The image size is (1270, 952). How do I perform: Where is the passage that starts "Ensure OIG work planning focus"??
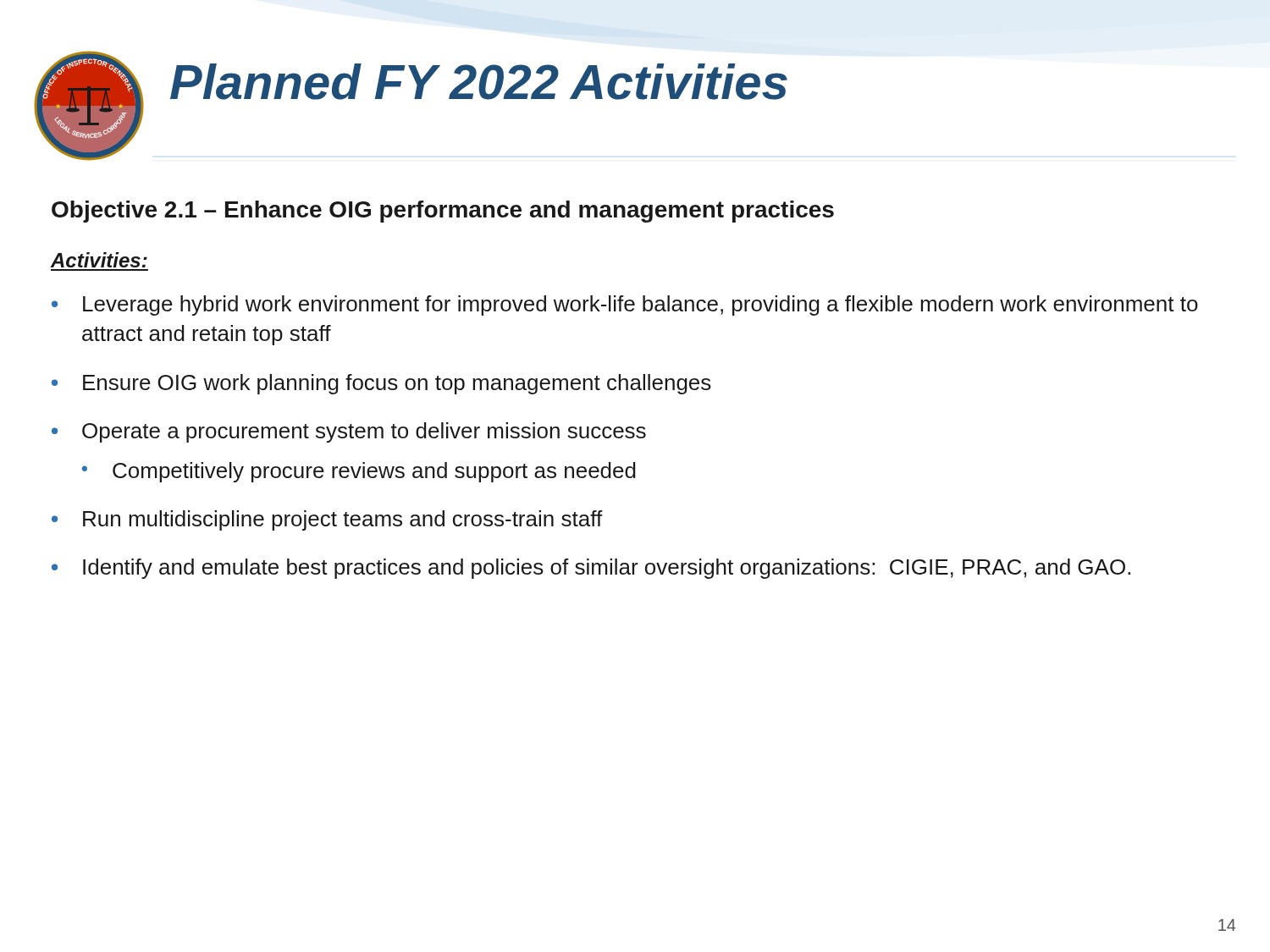coord(396,382)
